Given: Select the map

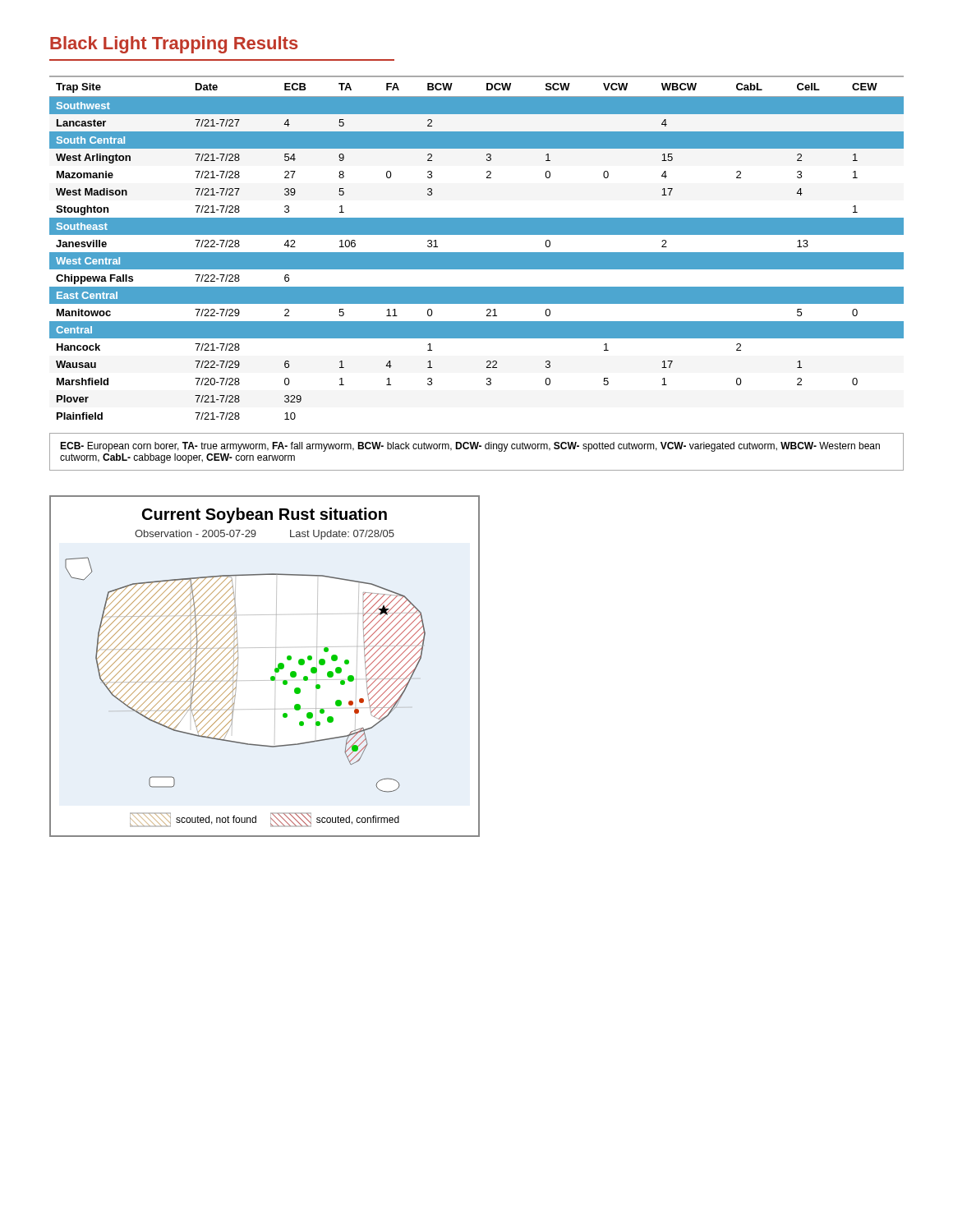Looking at the screenshot, I should [x=265, y=666].
